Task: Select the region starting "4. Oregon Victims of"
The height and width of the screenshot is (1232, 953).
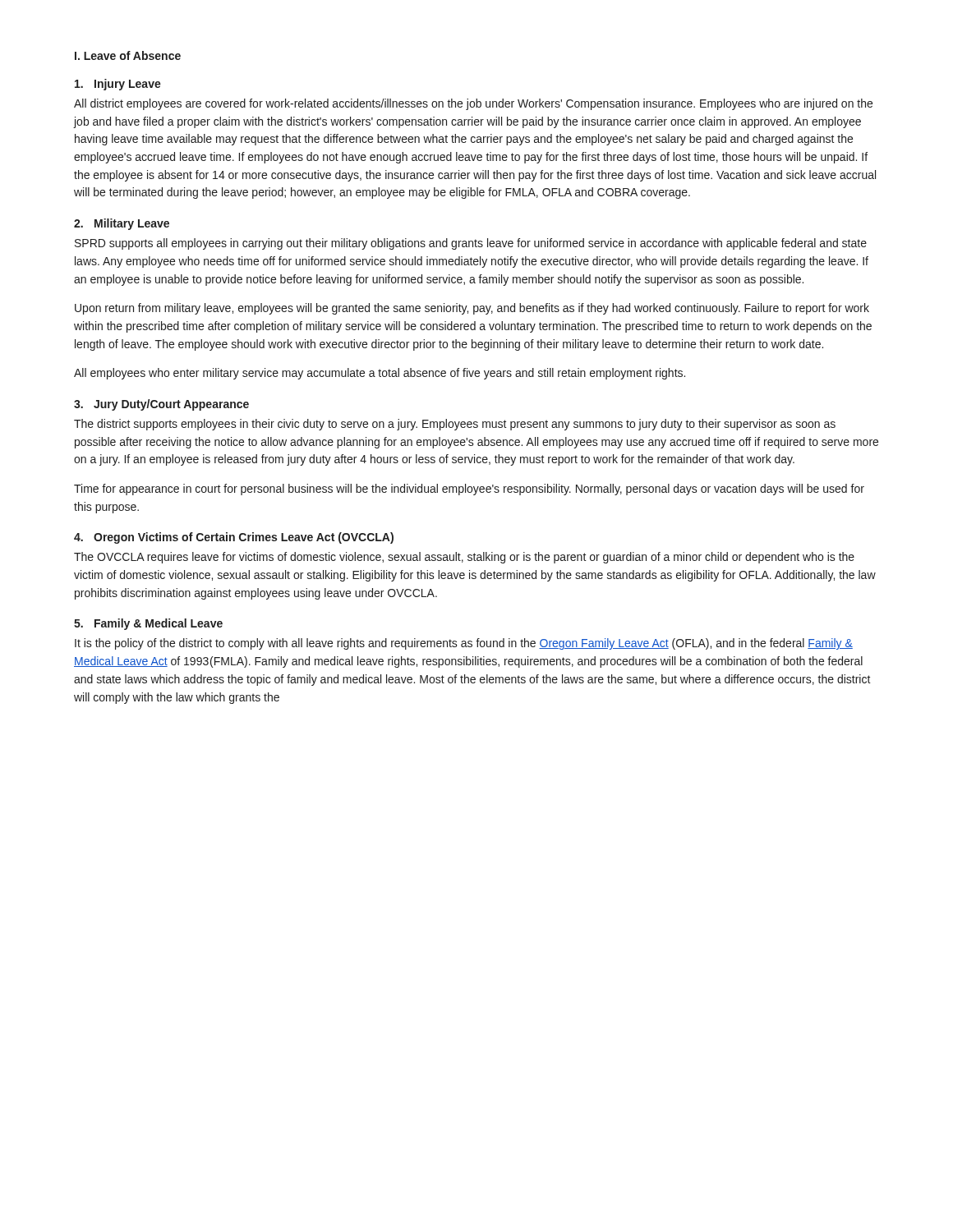Action: [234, 537]
